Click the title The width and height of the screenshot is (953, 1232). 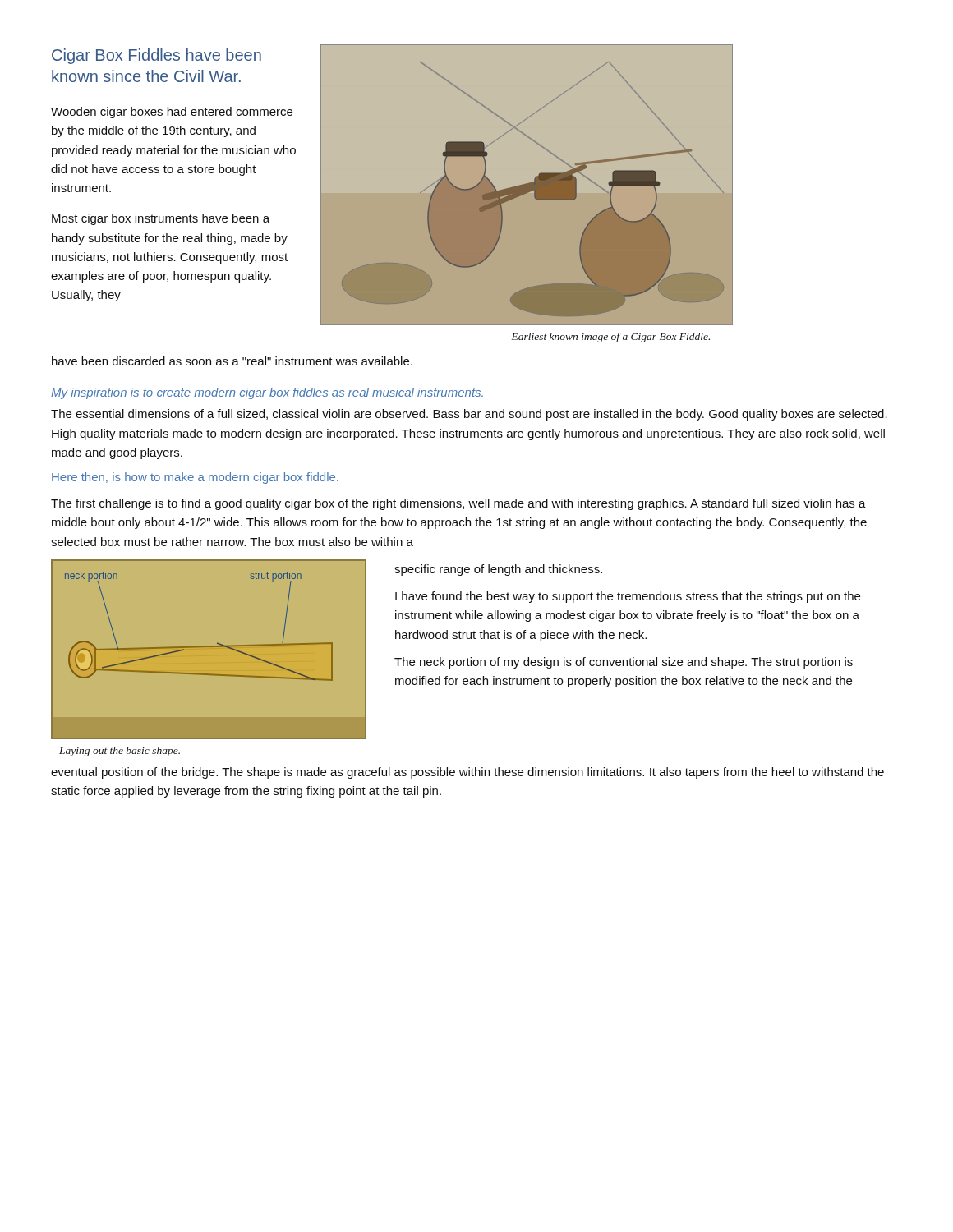(156, 66)
